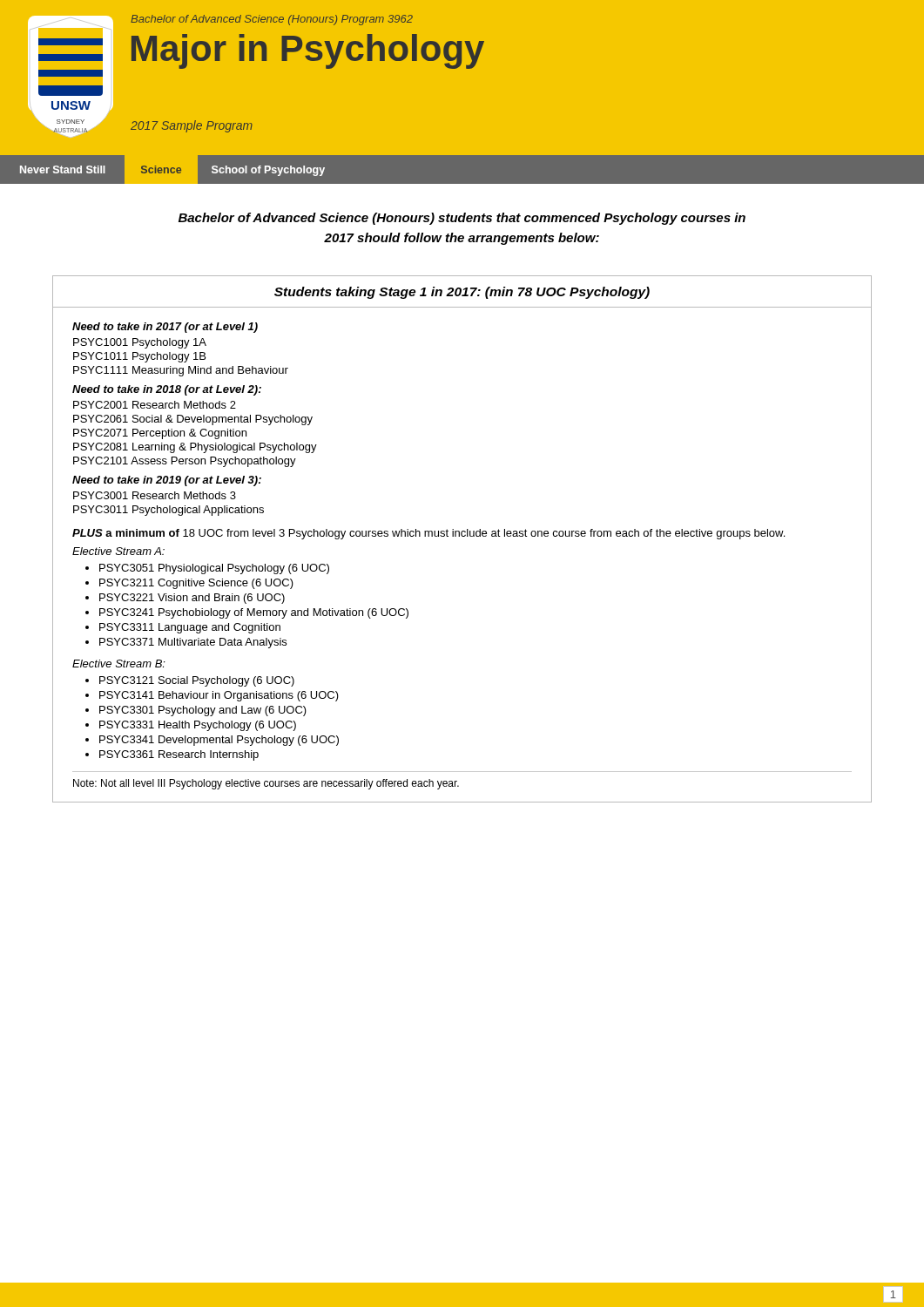Click on the text with the text "PSYC3001 Research Methods 3"
Viewport: 924px width, 1307px height.
[154, 495]
